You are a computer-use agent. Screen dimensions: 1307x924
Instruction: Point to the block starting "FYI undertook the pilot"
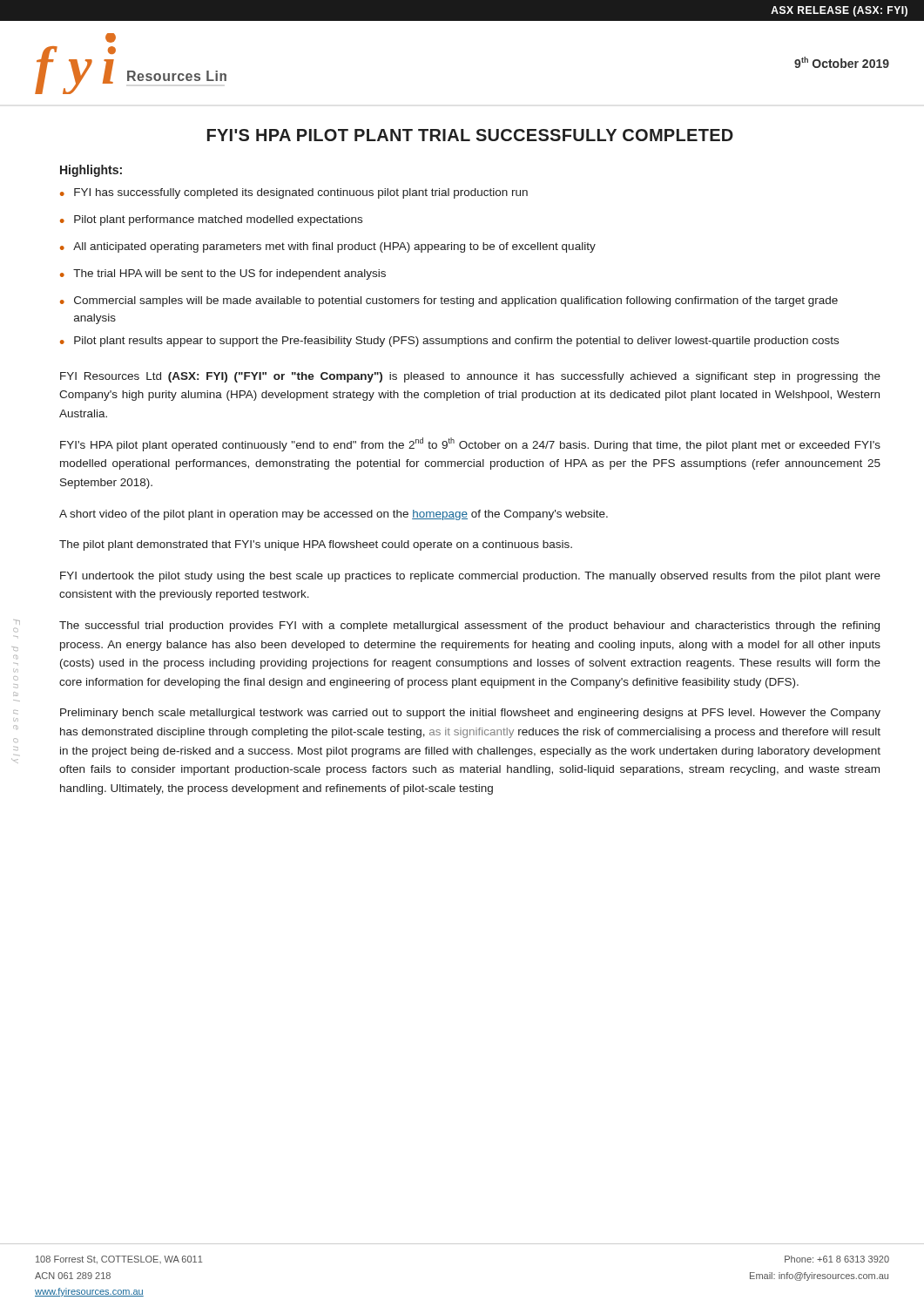(x=470, y=585)
